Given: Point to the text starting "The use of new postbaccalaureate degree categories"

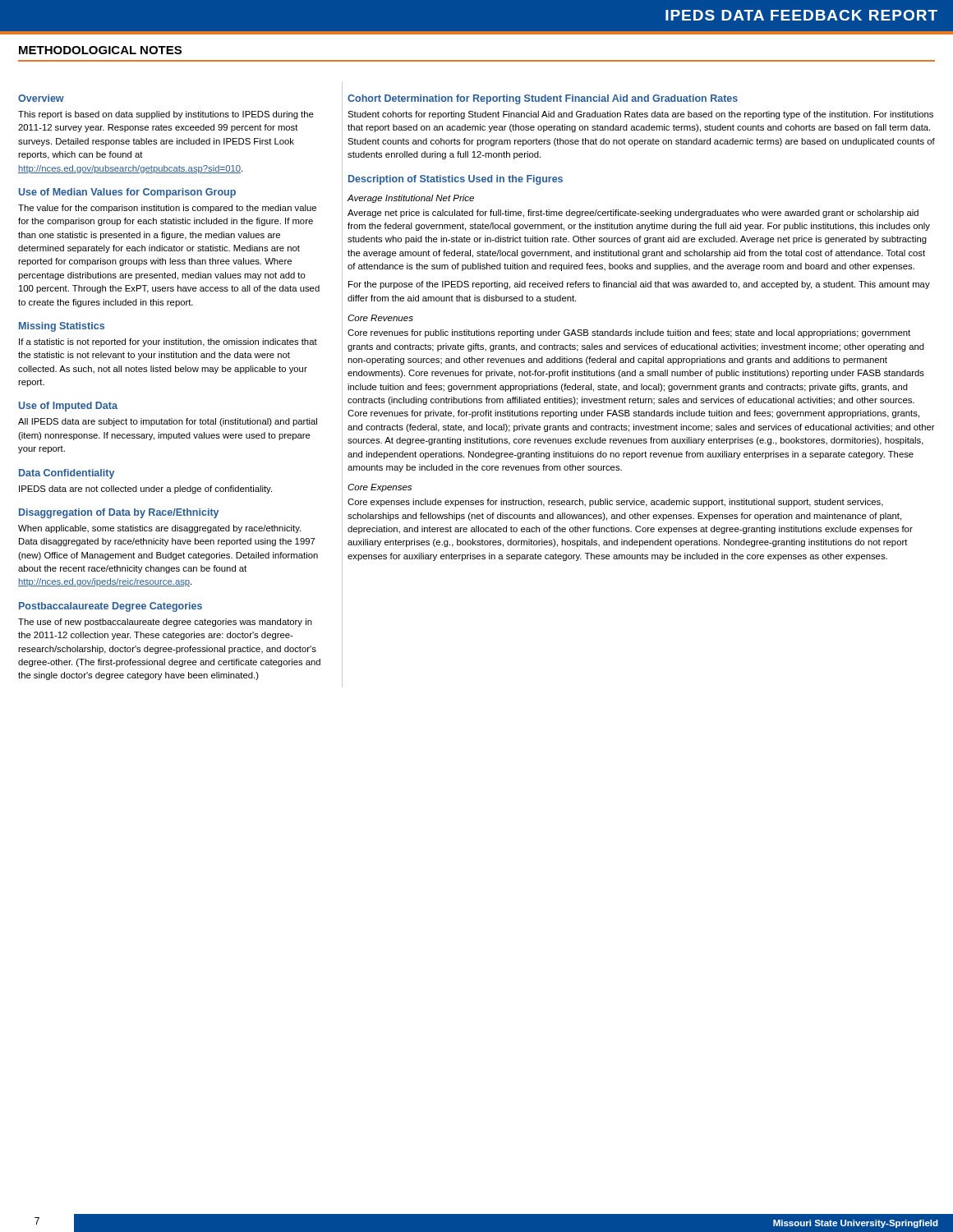Looking at the screenshot, I should coord(169,648).
